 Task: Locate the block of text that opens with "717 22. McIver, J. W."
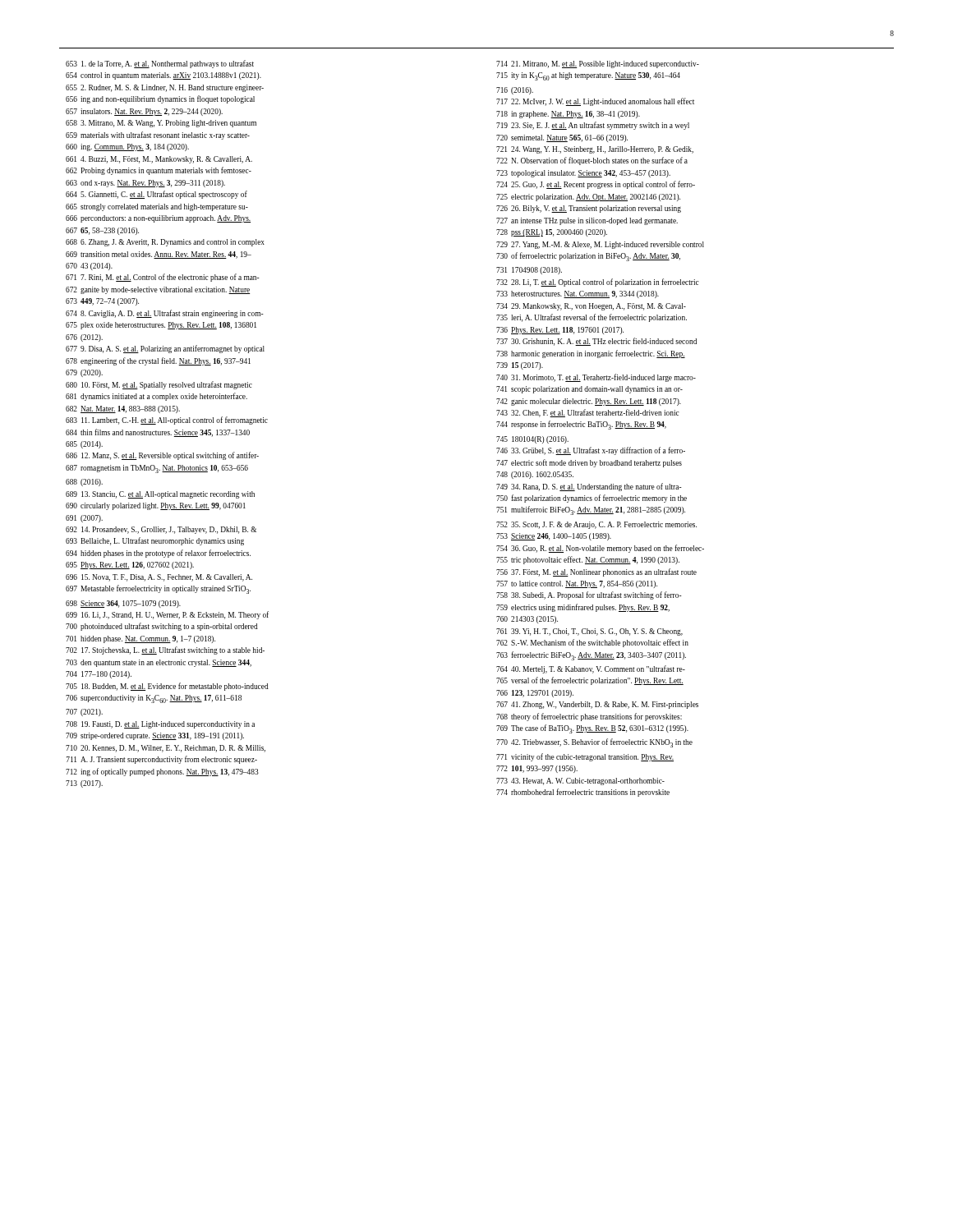pyautogui.click(x=692, y=102)
